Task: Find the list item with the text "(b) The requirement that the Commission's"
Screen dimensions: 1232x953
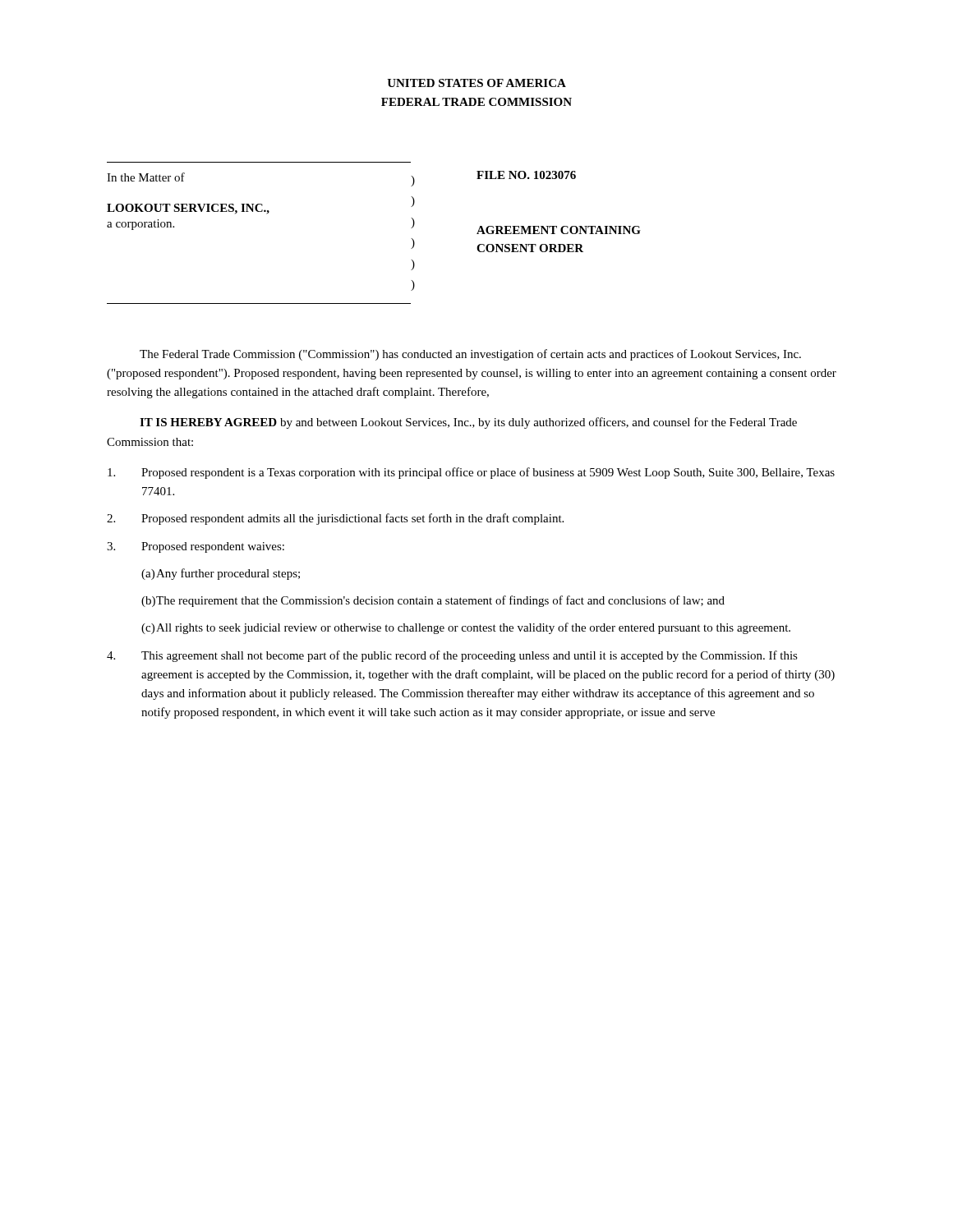Action: tap(476, 601)
